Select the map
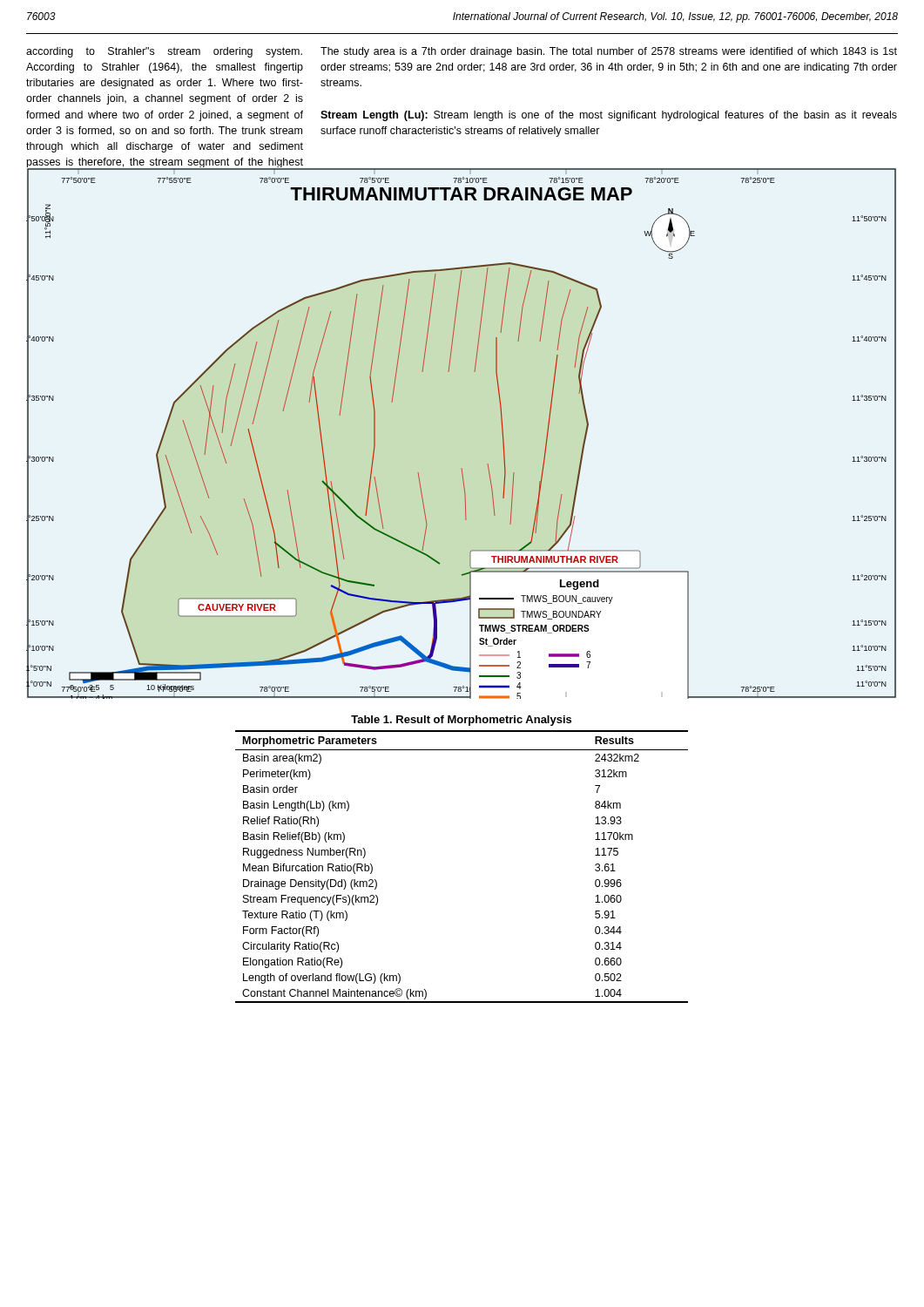This screenshot has width=924, height=1307. 462,433
